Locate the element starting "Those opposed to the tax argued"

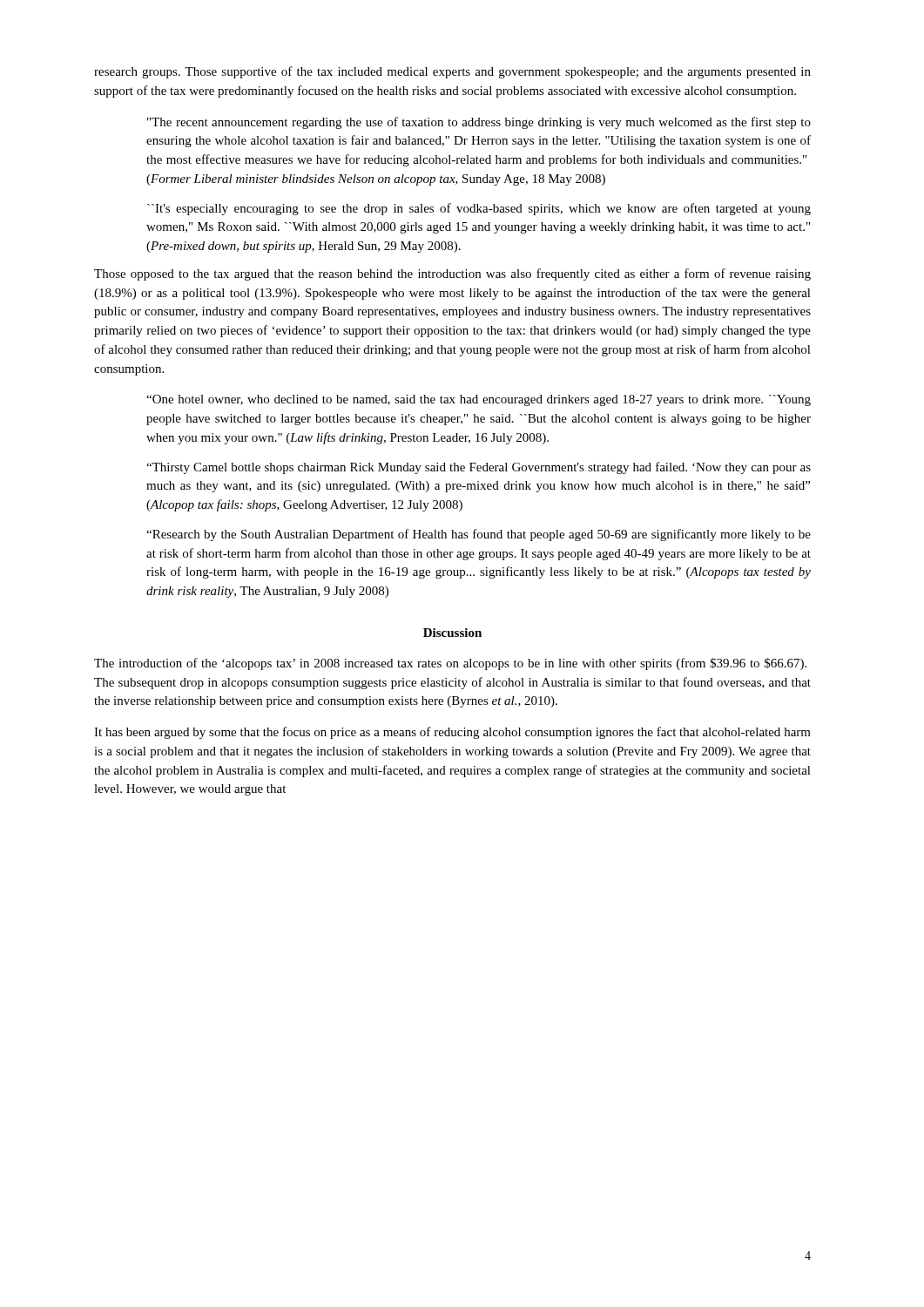(452, 322)
